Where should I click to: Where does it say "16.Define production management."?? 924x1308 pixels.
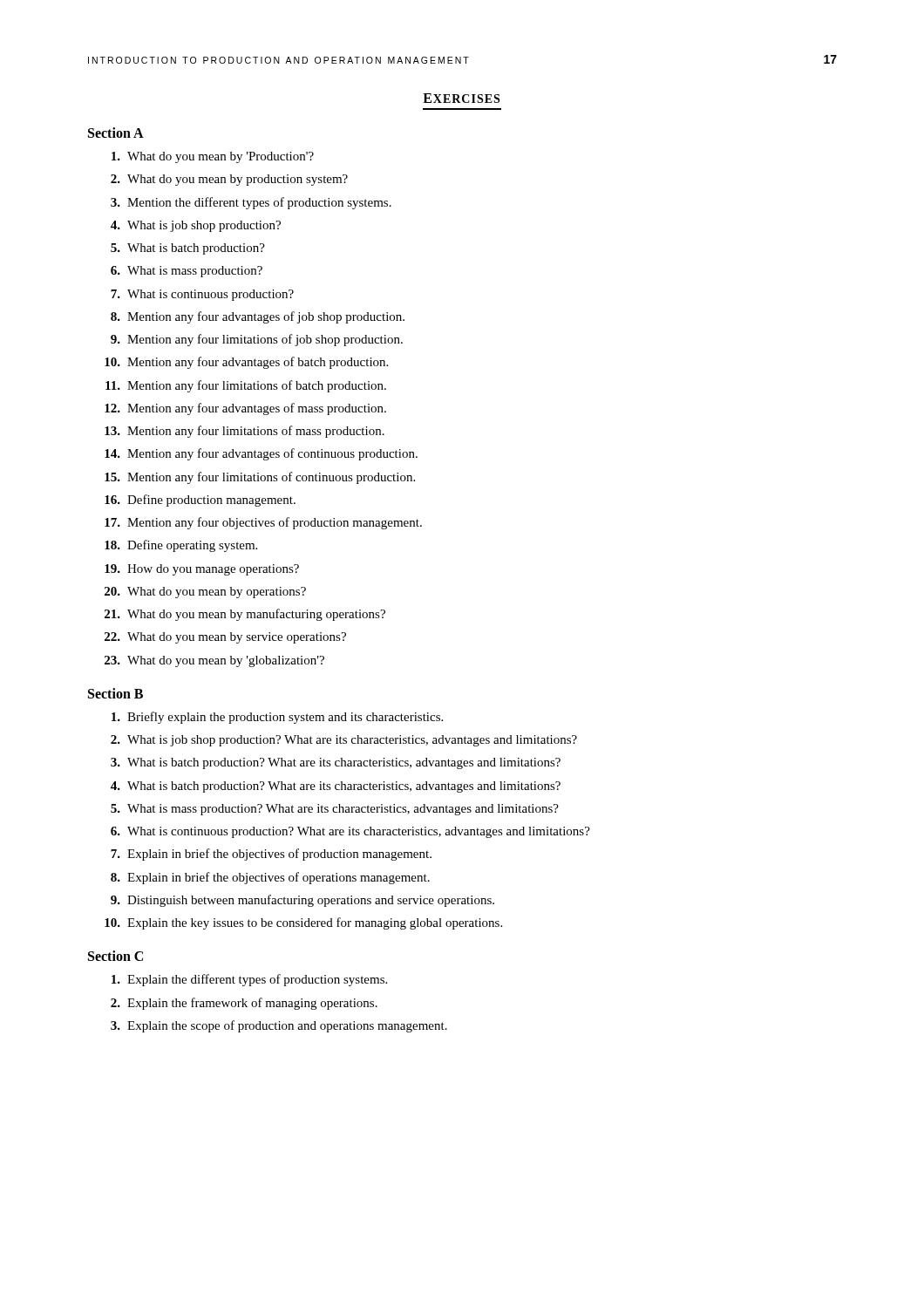[x=200, y=501]
